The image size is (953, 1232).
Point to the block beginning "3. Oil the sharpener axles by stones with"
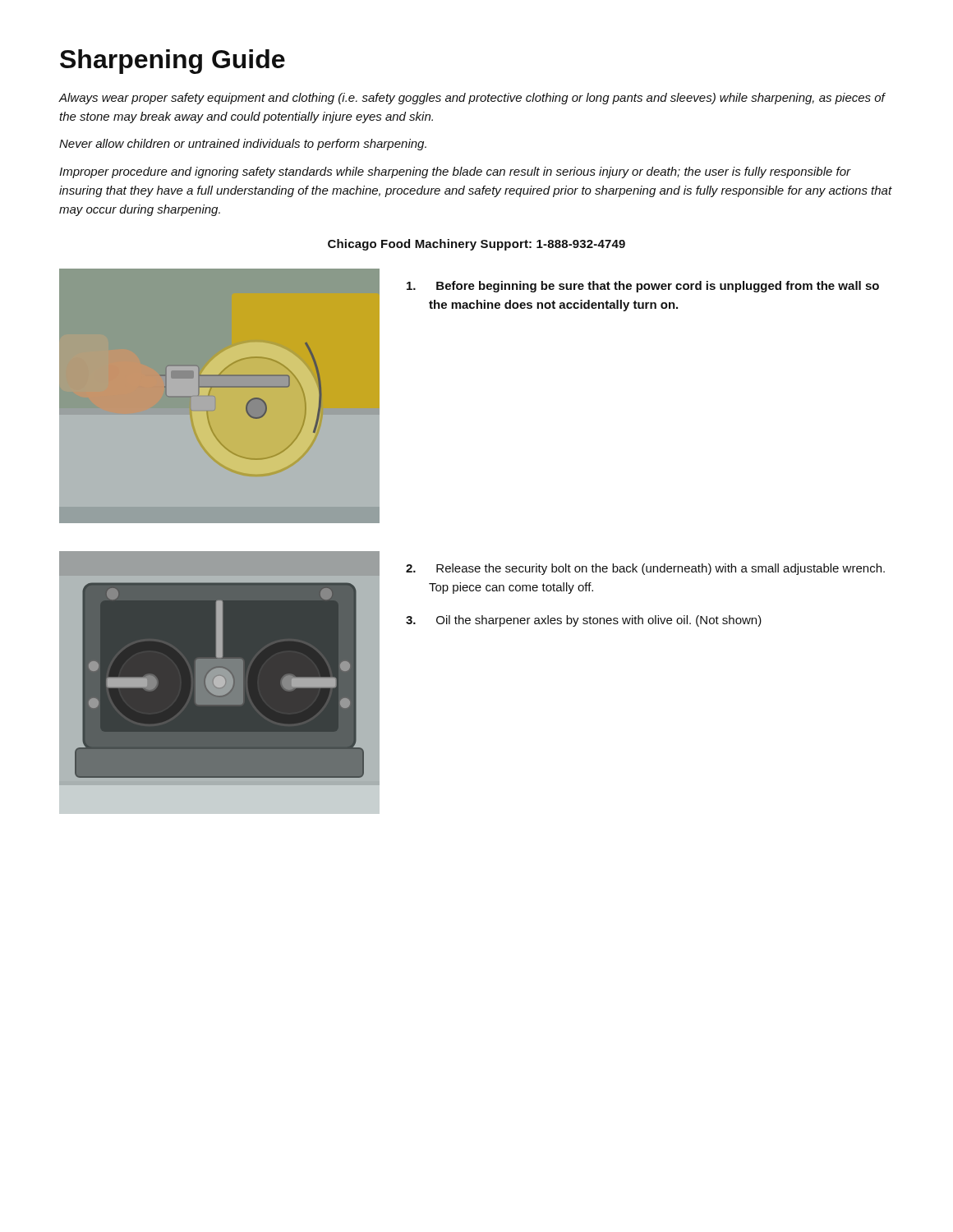(584, 621)
